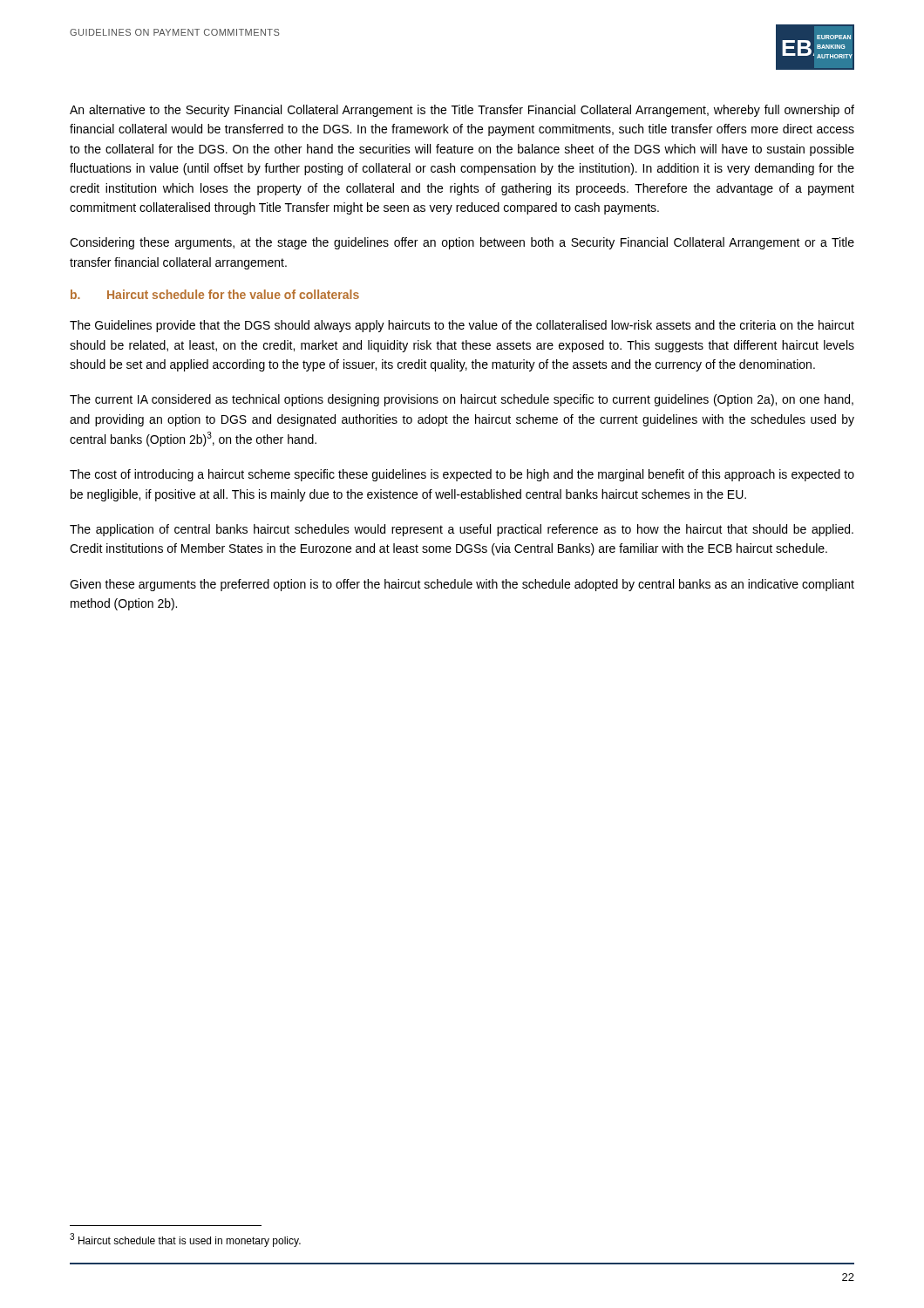924x1308 pixels.
Task: Find the region starting "The current IA considered as"
Action: 462,419
